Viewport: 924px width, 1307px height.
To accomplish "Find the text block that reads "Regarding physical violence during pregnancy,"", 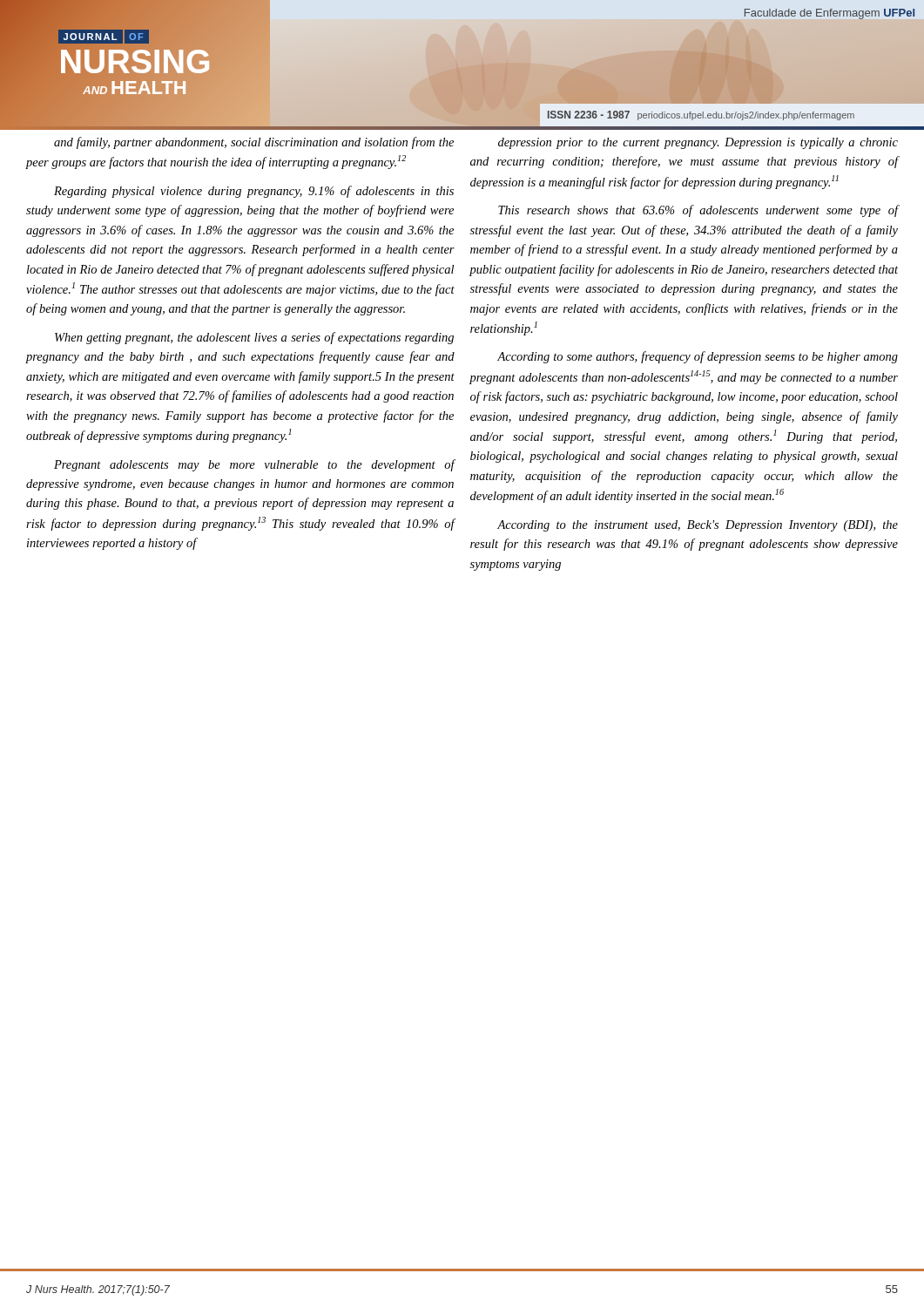I will 240,250.
